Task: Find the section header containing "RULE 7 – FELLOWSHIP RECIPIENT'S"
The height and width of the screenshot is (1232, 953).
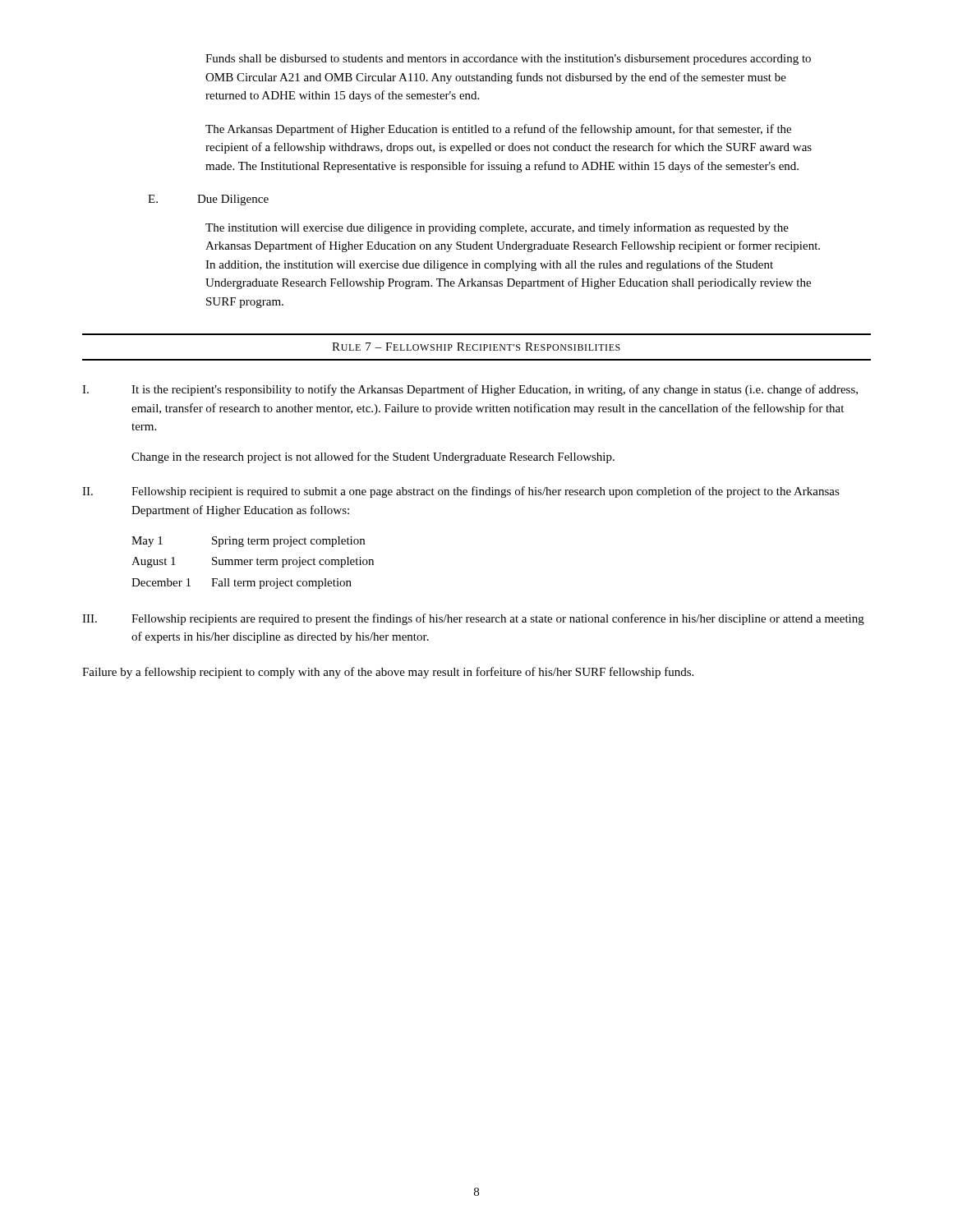Action: (x=476, y=347)
